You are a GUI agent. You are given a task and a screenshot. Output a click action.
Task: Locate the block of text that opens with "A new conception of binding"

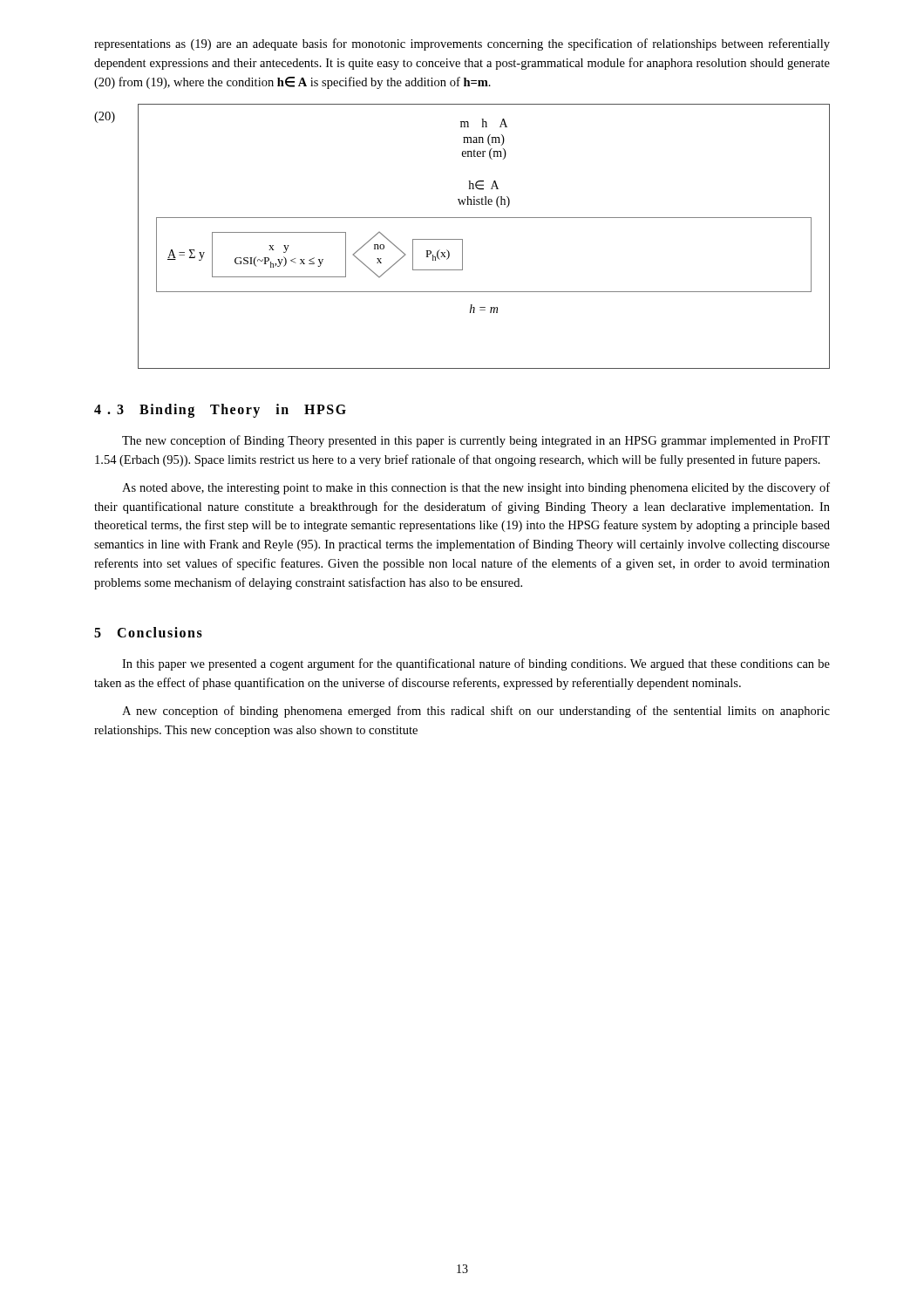[x=462, y=720]
